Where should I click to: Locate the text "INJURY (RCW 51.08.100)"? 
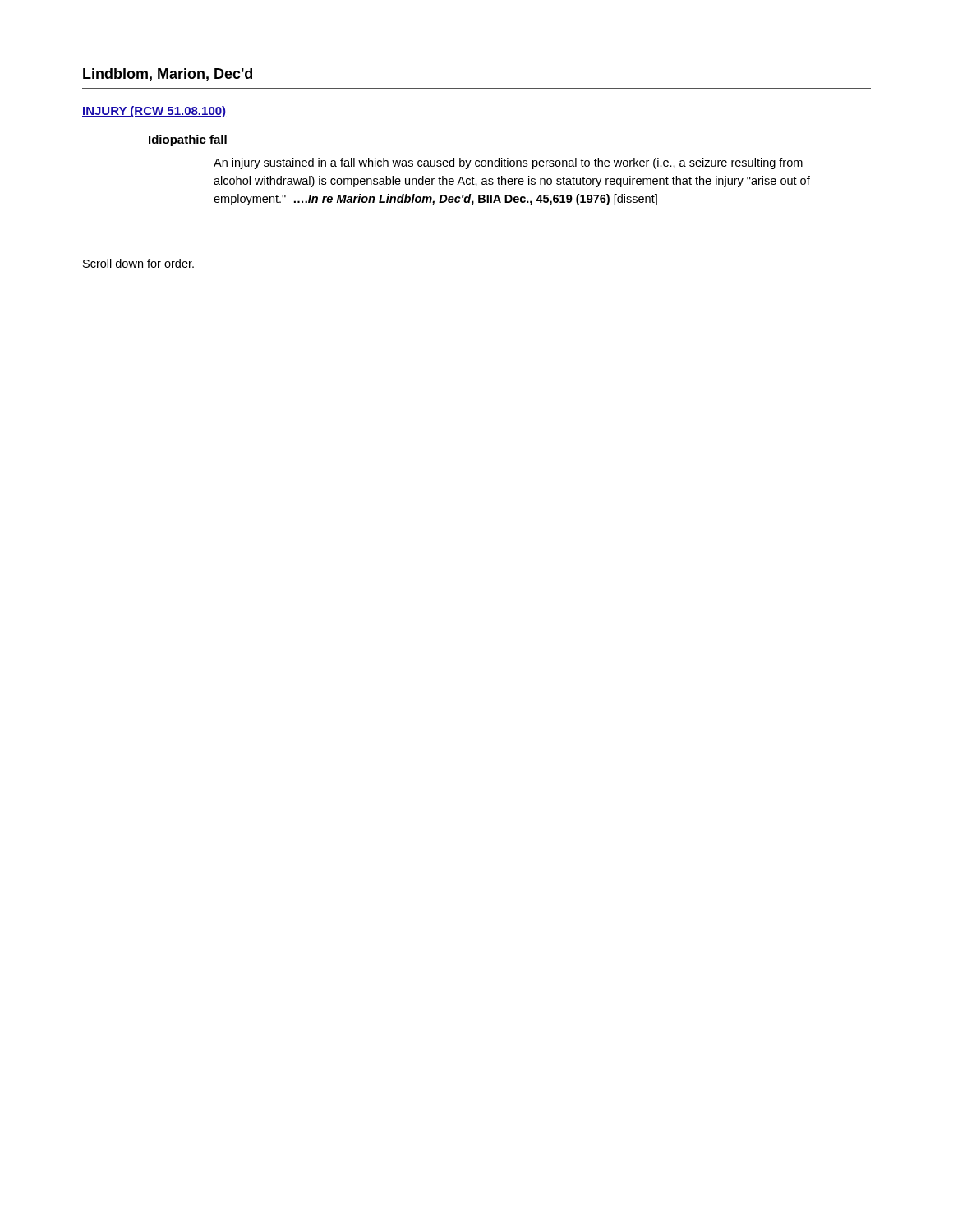154,110
